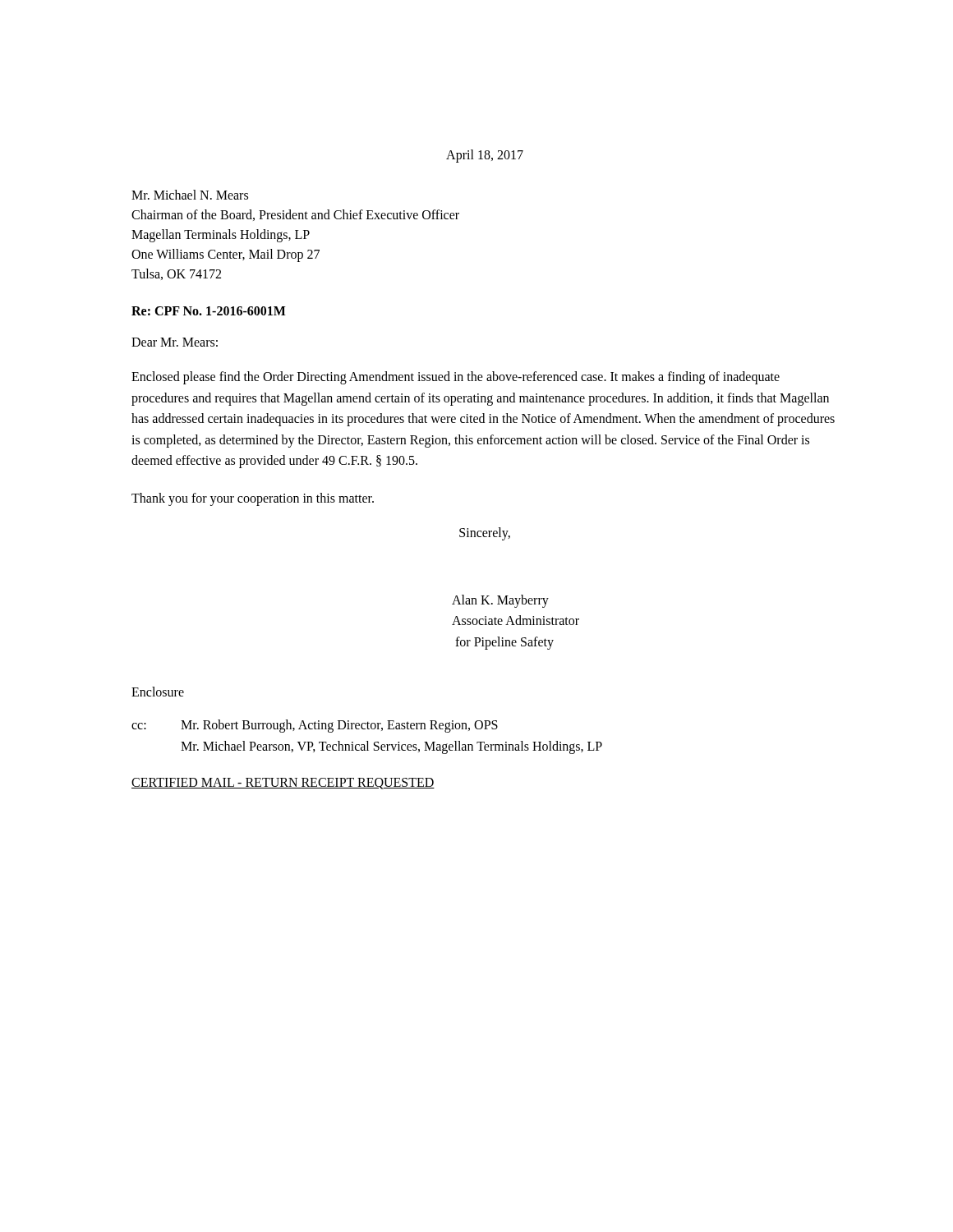Locate the text block that reads "CERTIFIED MAIL - RETURN"
The height and width of the screenshot is (1232, 953).
[x=283, y=782]
